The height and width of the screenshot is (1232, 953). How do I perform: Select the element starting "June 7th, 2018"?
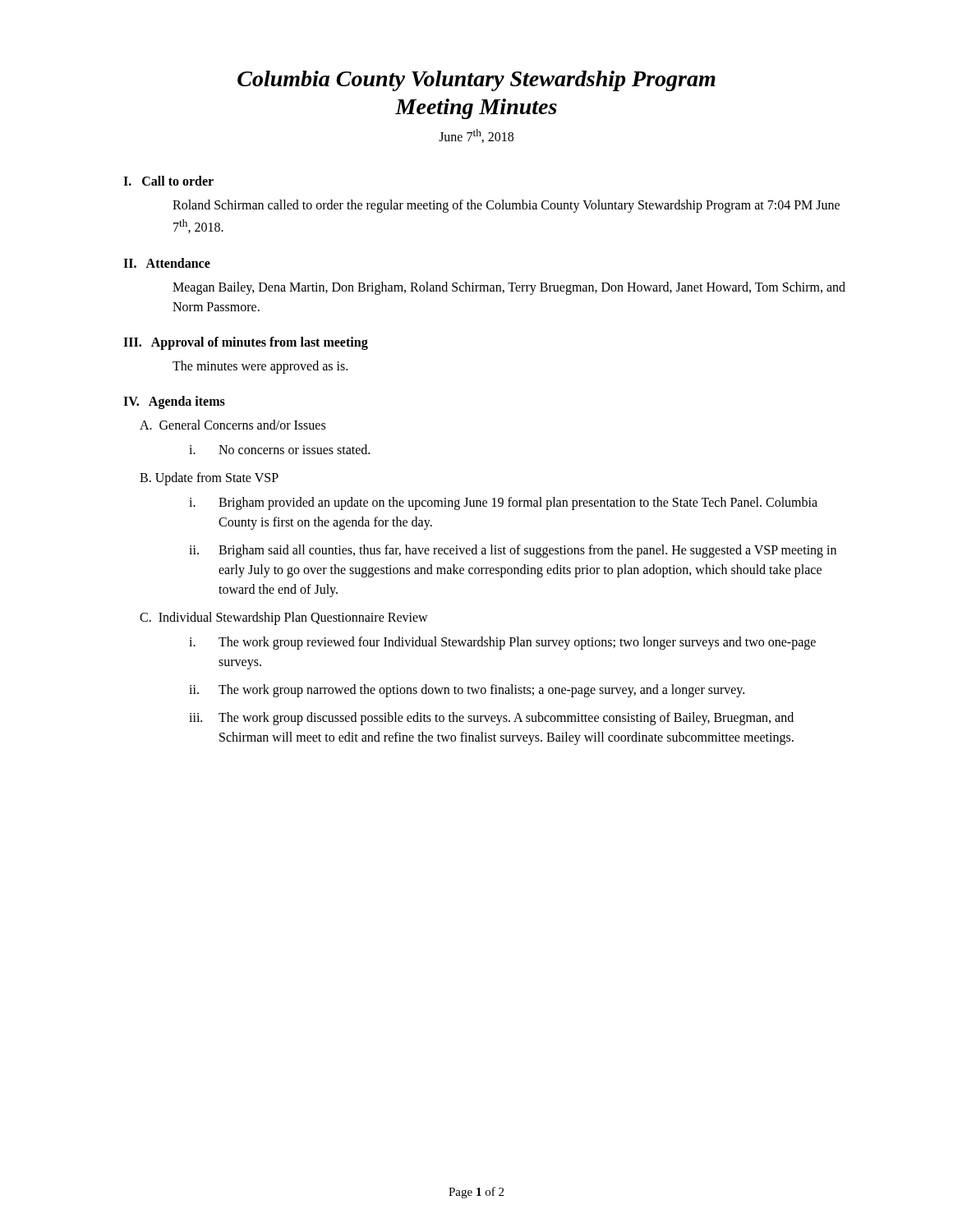tap(476, 135)
